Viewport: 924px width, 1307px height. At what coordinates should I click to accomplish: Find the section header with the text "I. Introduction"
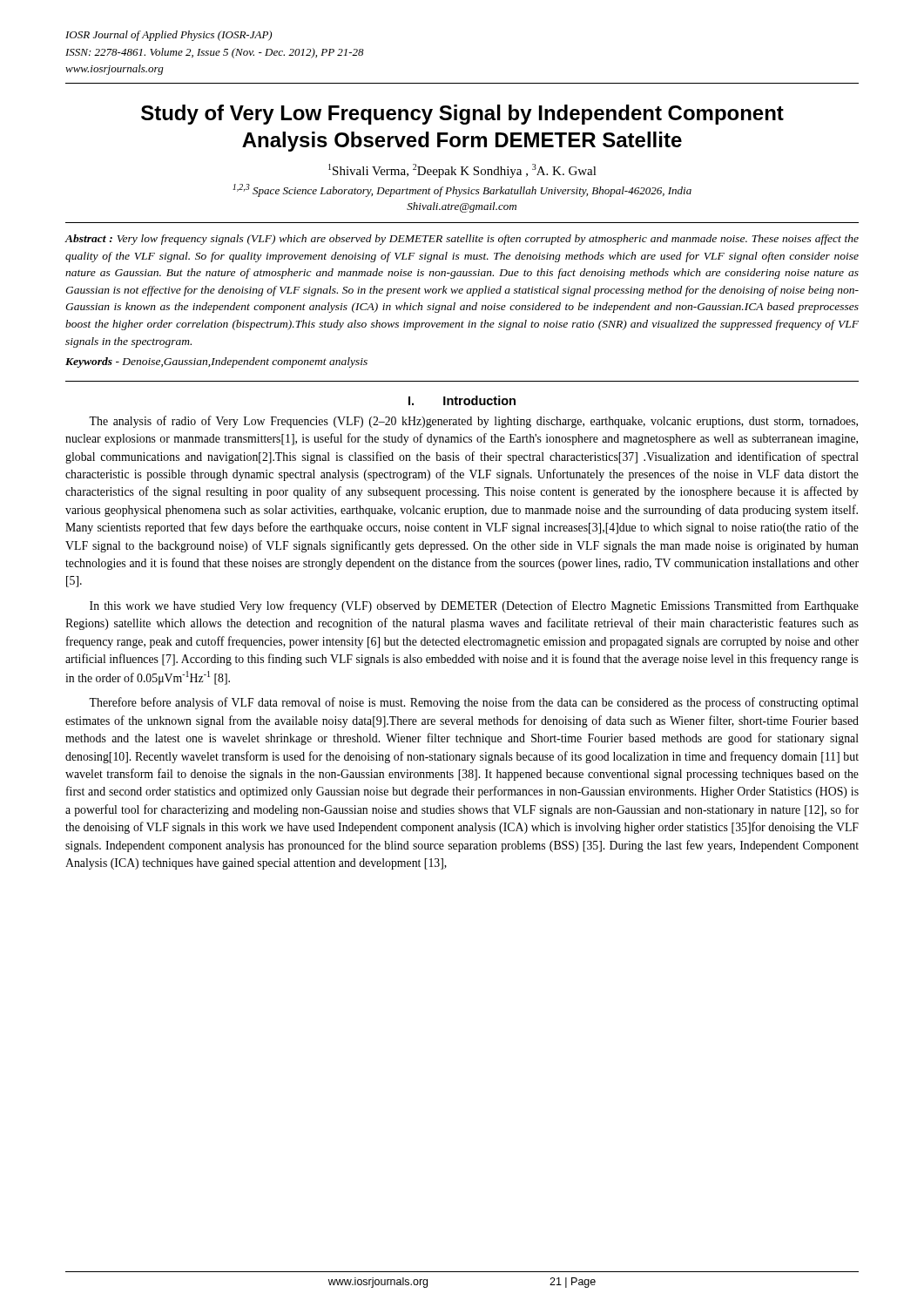click(x=462, y=401)
